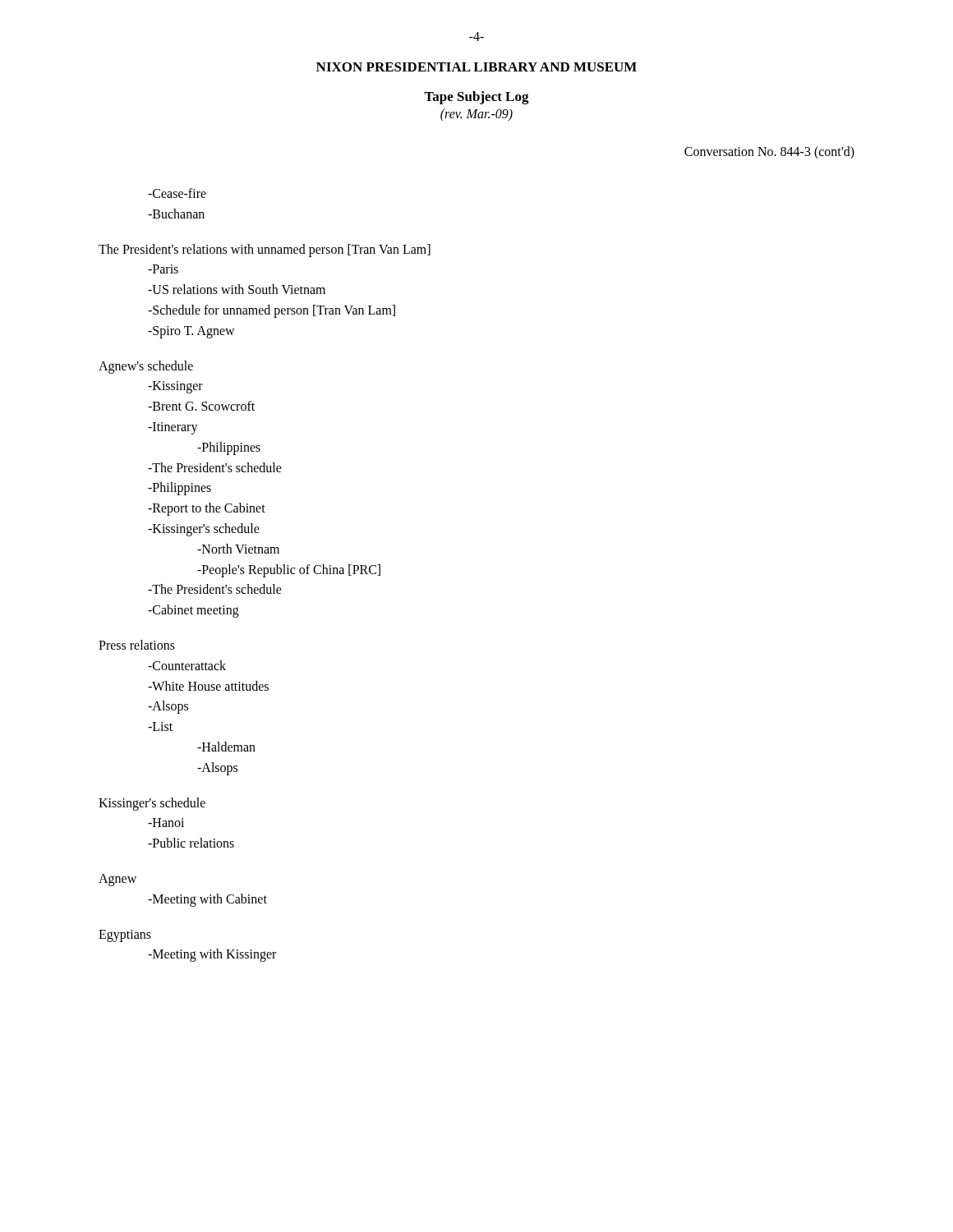Locate the list item with the text "-North Vietnam"

[x=238, y=549]
